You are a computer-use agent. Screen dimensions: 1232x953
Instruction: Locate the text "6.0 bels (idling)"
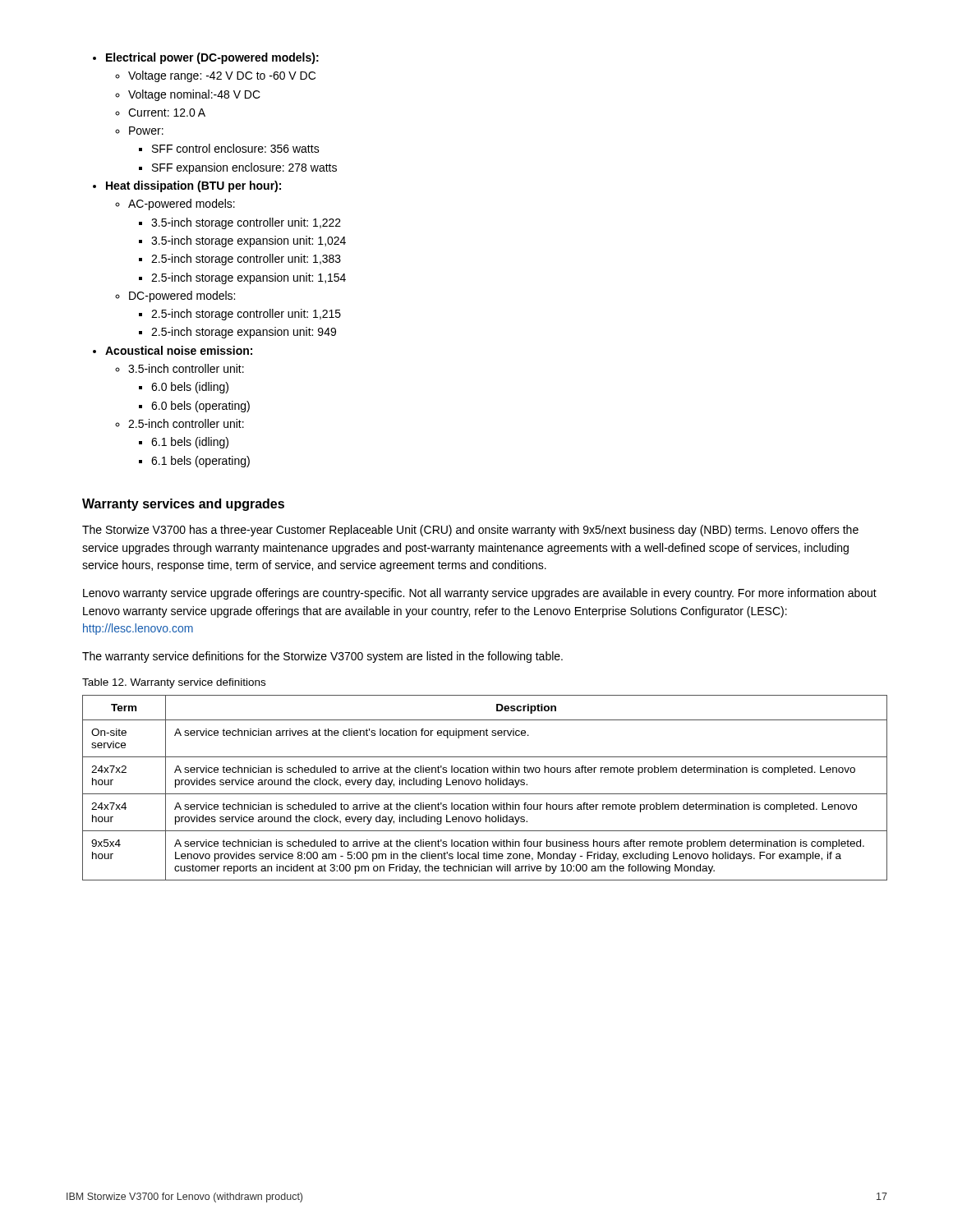(190, 387)
